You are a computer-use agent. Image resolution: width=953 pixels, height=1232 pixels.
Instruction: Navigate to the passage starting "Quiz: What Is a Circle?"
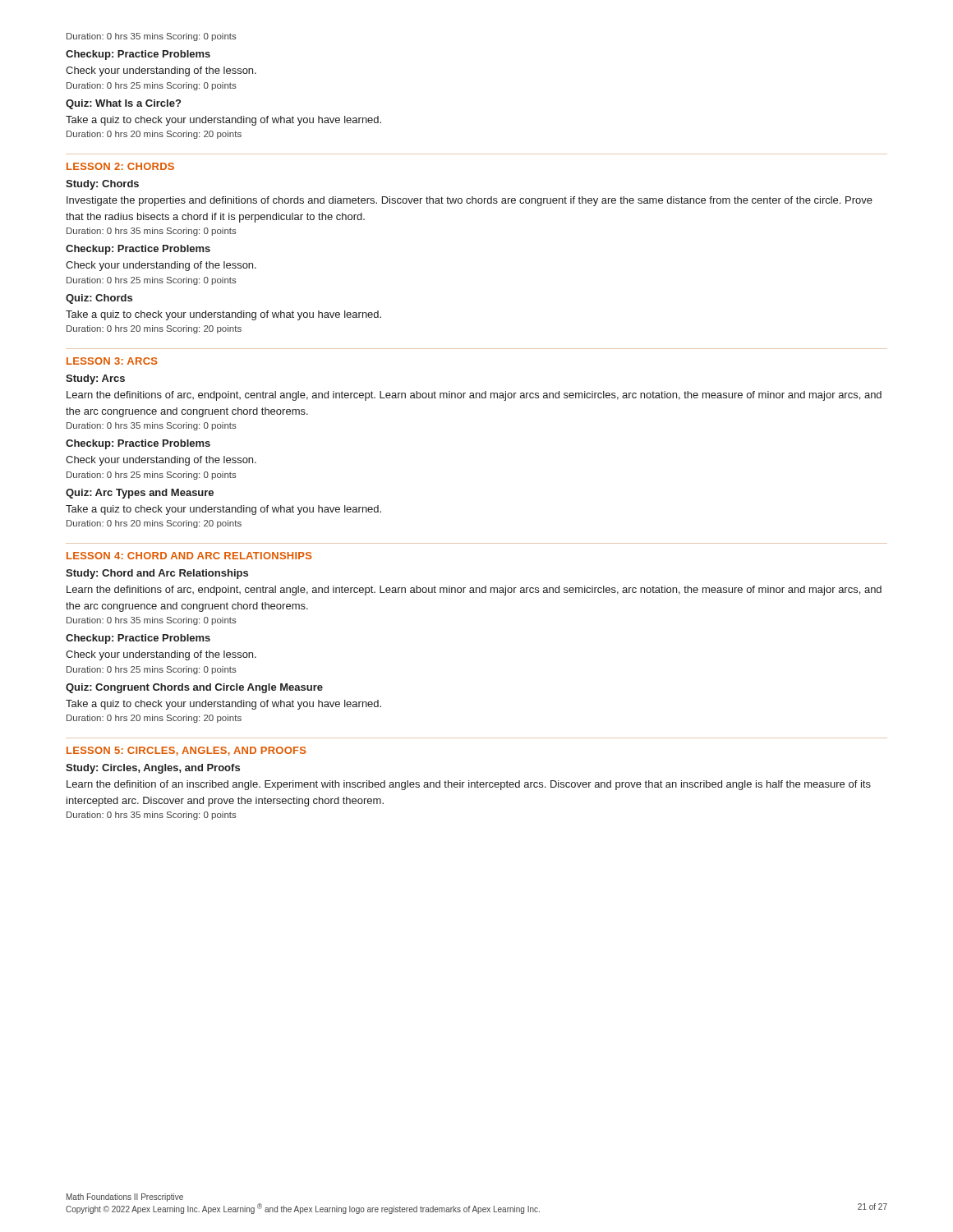click(x=124, y=103)
